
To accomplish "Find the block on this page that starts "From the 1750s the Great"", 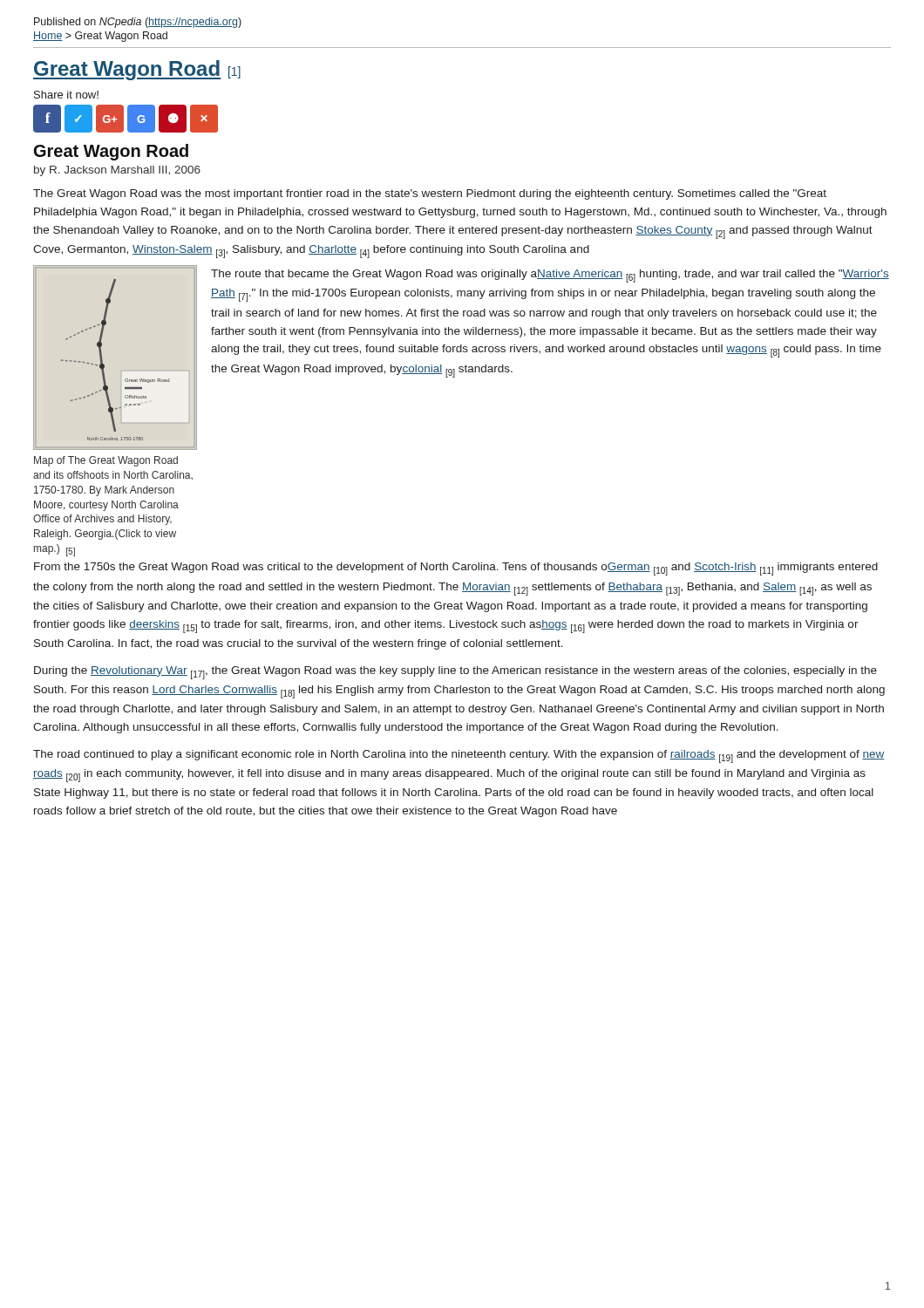I will 456,605.
